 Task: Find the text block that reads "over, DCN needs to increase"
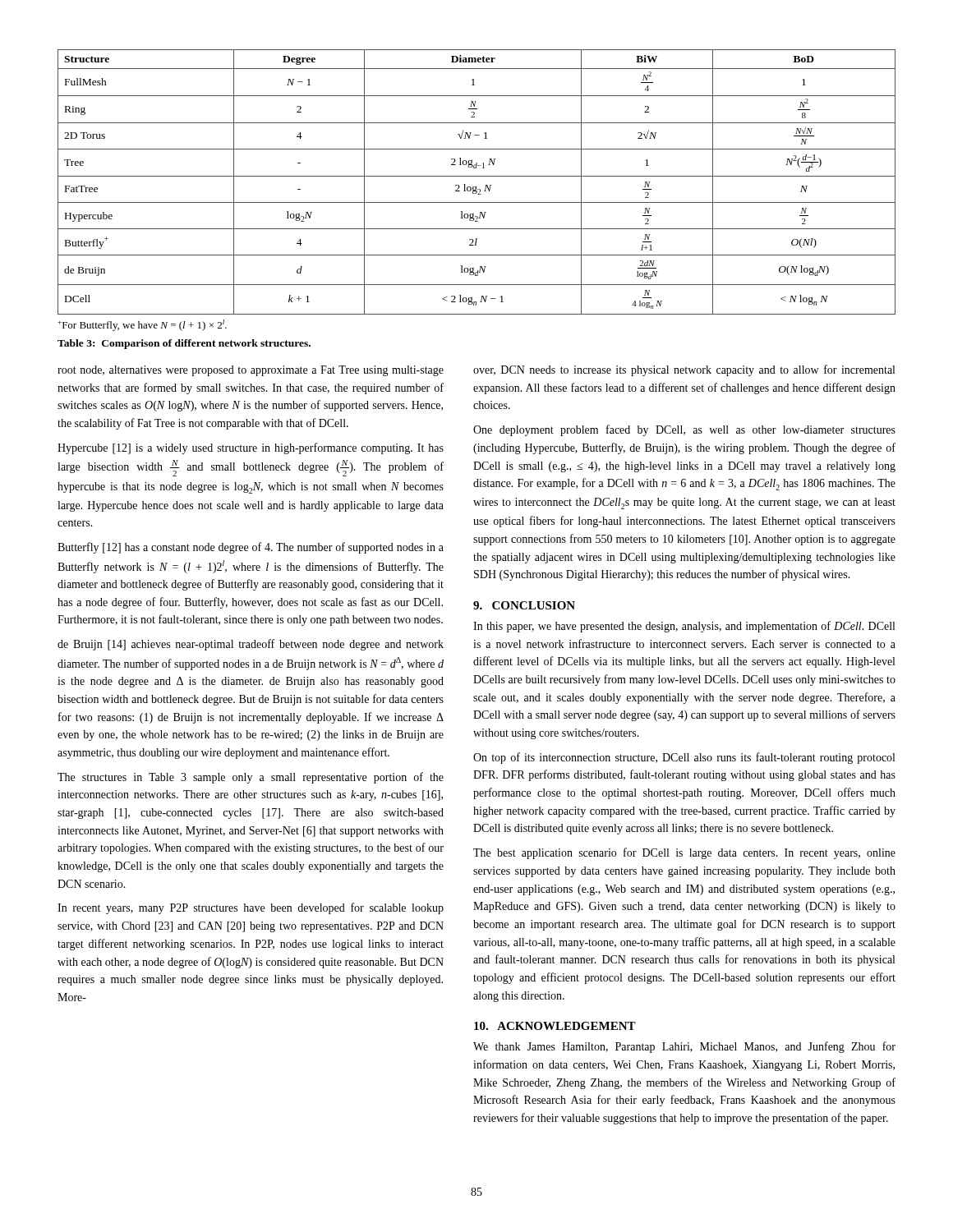(684, 473)
